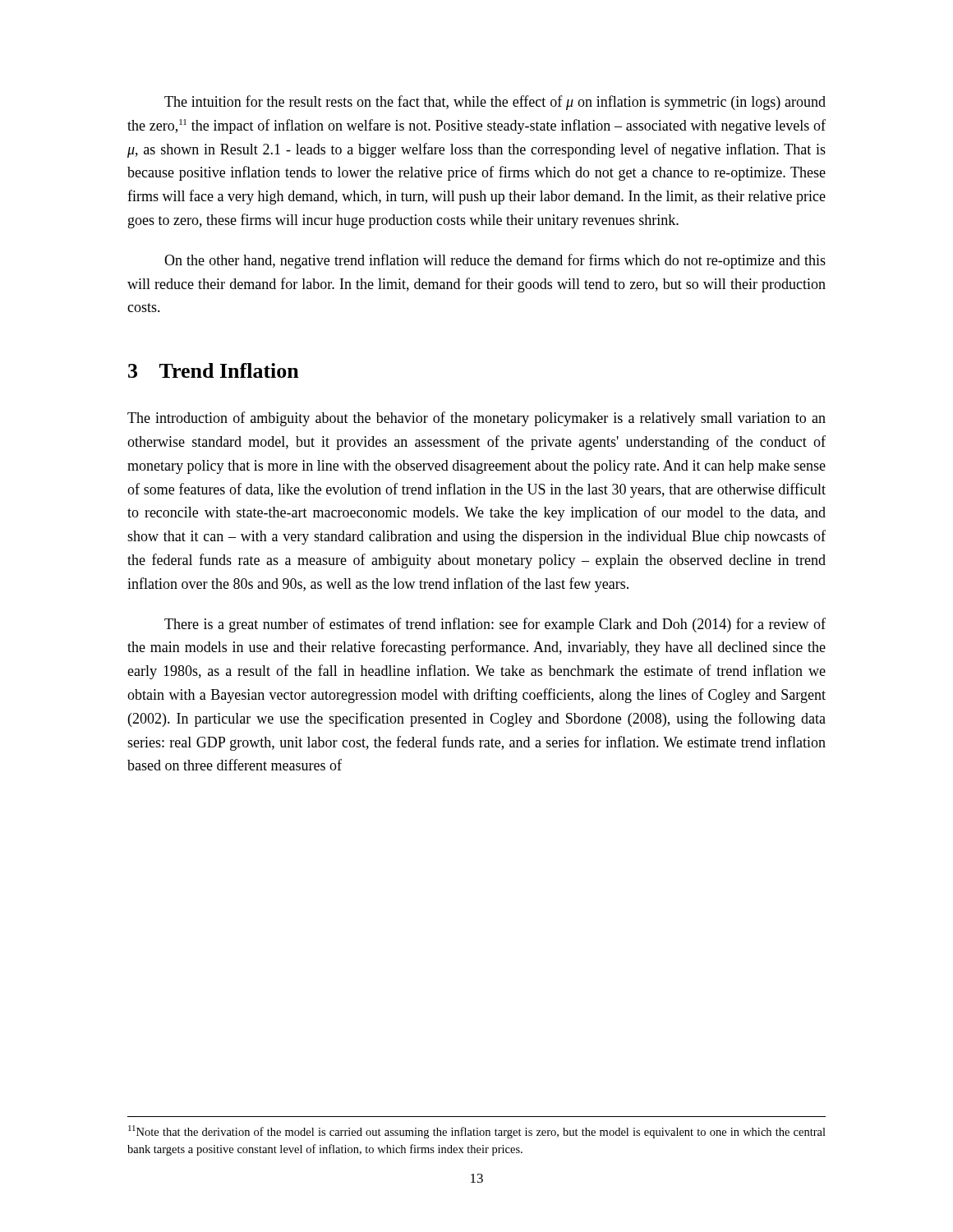Screen dimensions: 1232x953
Task: Select the footnote containing "11Note that the"
Action: click(476, 1140)
